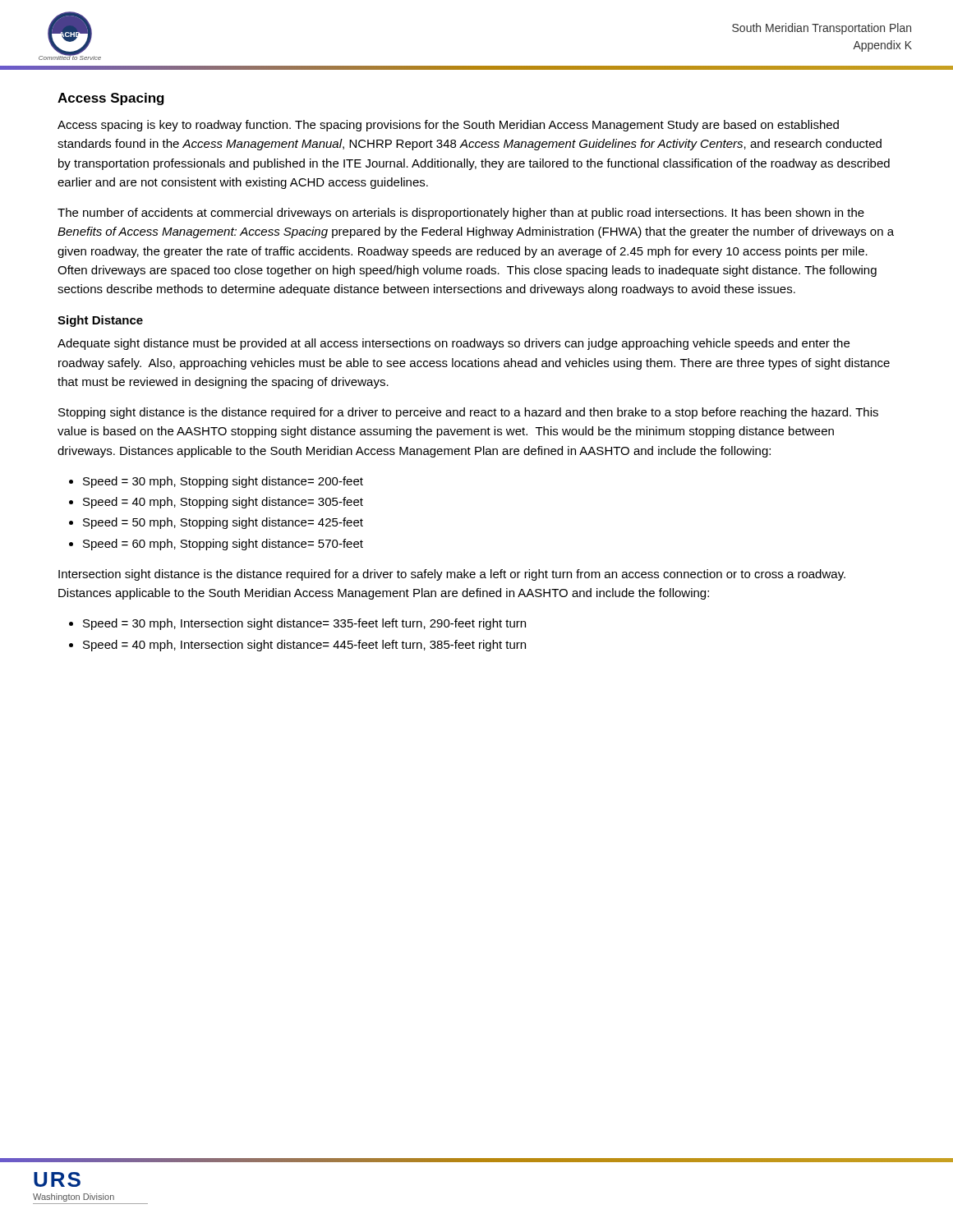Click on the text starting "Speed = 30 mph, Stopping"
This screenshot has width=953, height=1232.
click(x=223, y=481)
